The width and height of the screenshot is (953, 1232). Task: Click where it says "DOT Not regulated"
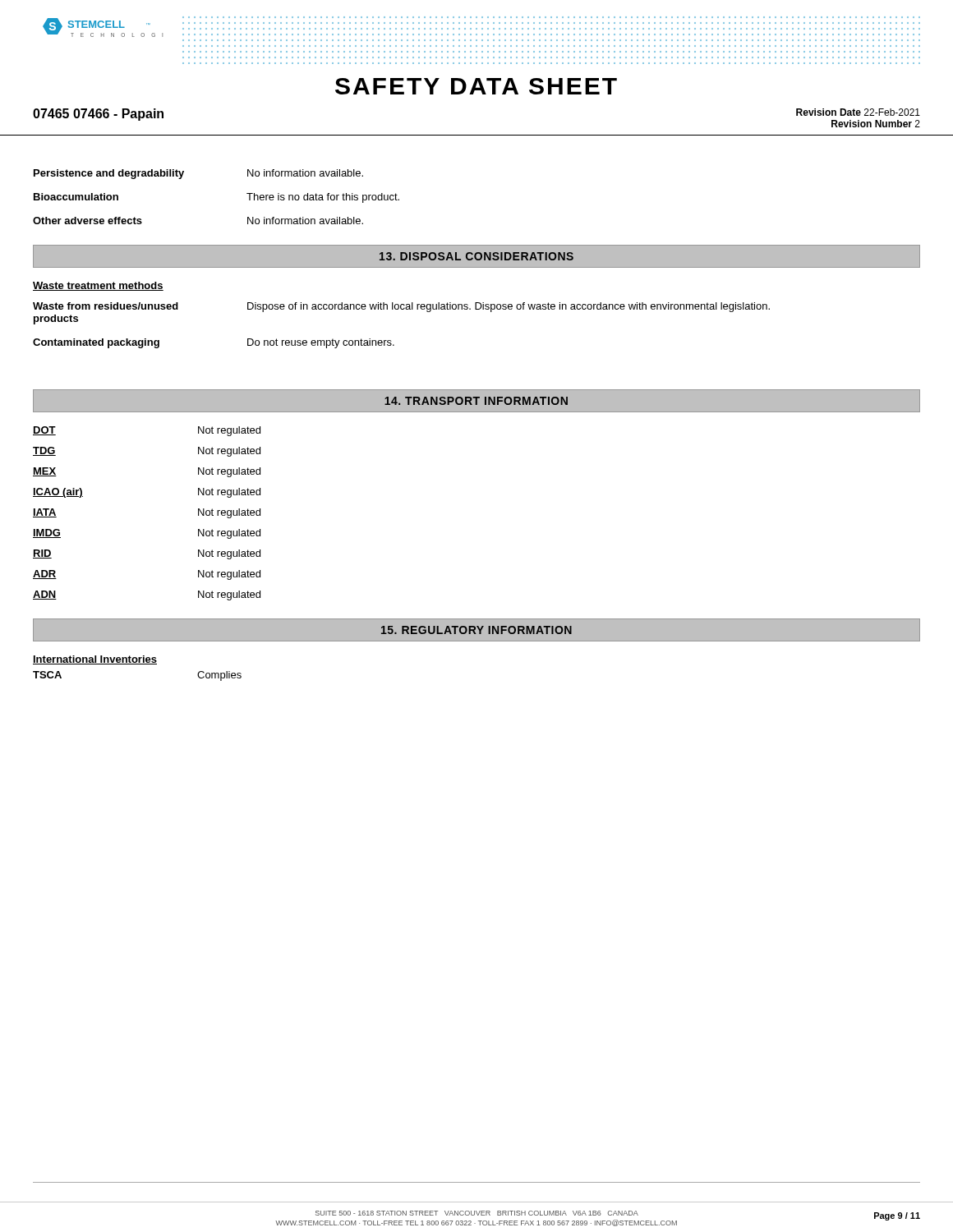[43, 432]
